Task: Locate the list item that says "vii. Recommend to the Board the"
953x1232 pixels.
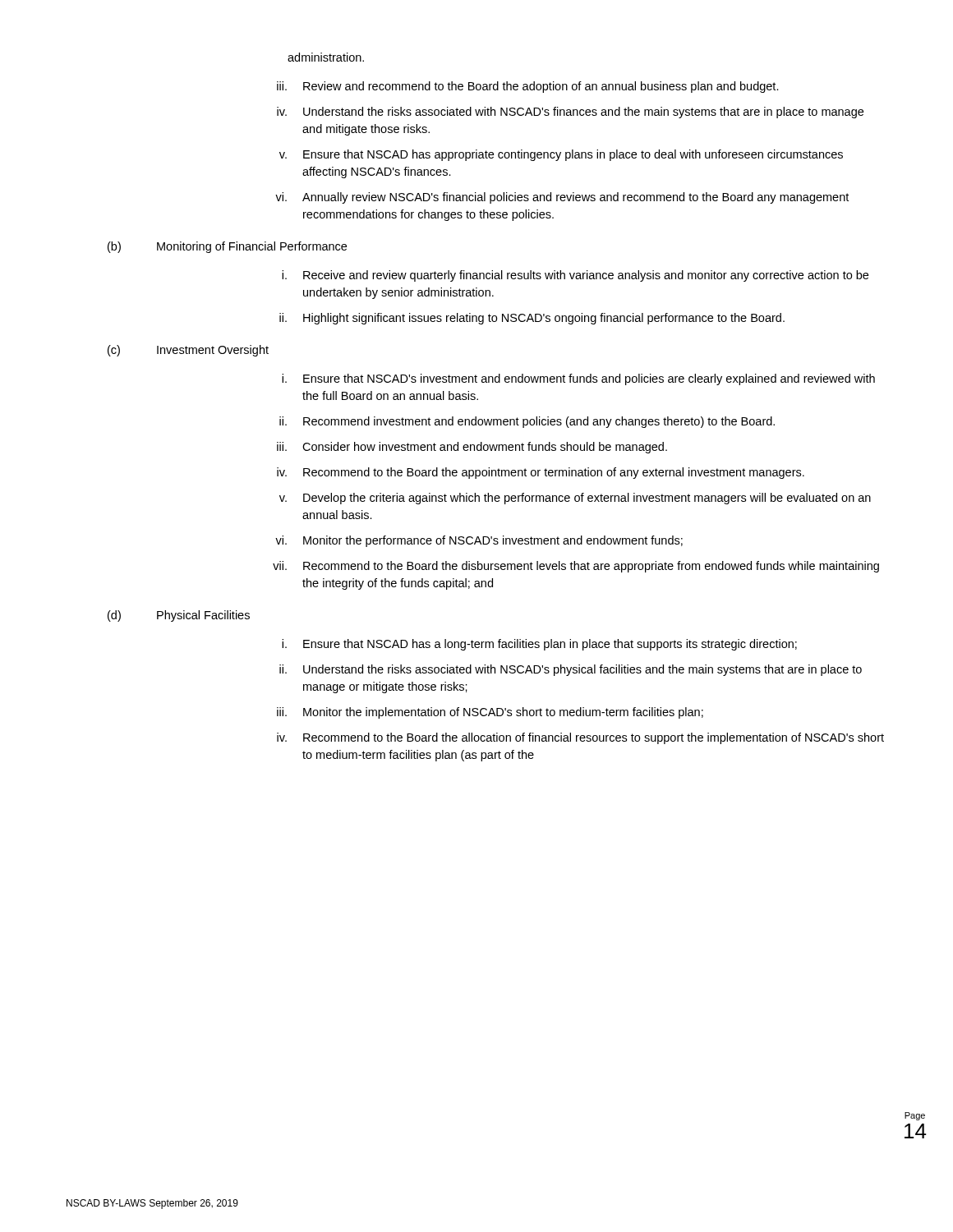Action: click(x=563, y=575)
